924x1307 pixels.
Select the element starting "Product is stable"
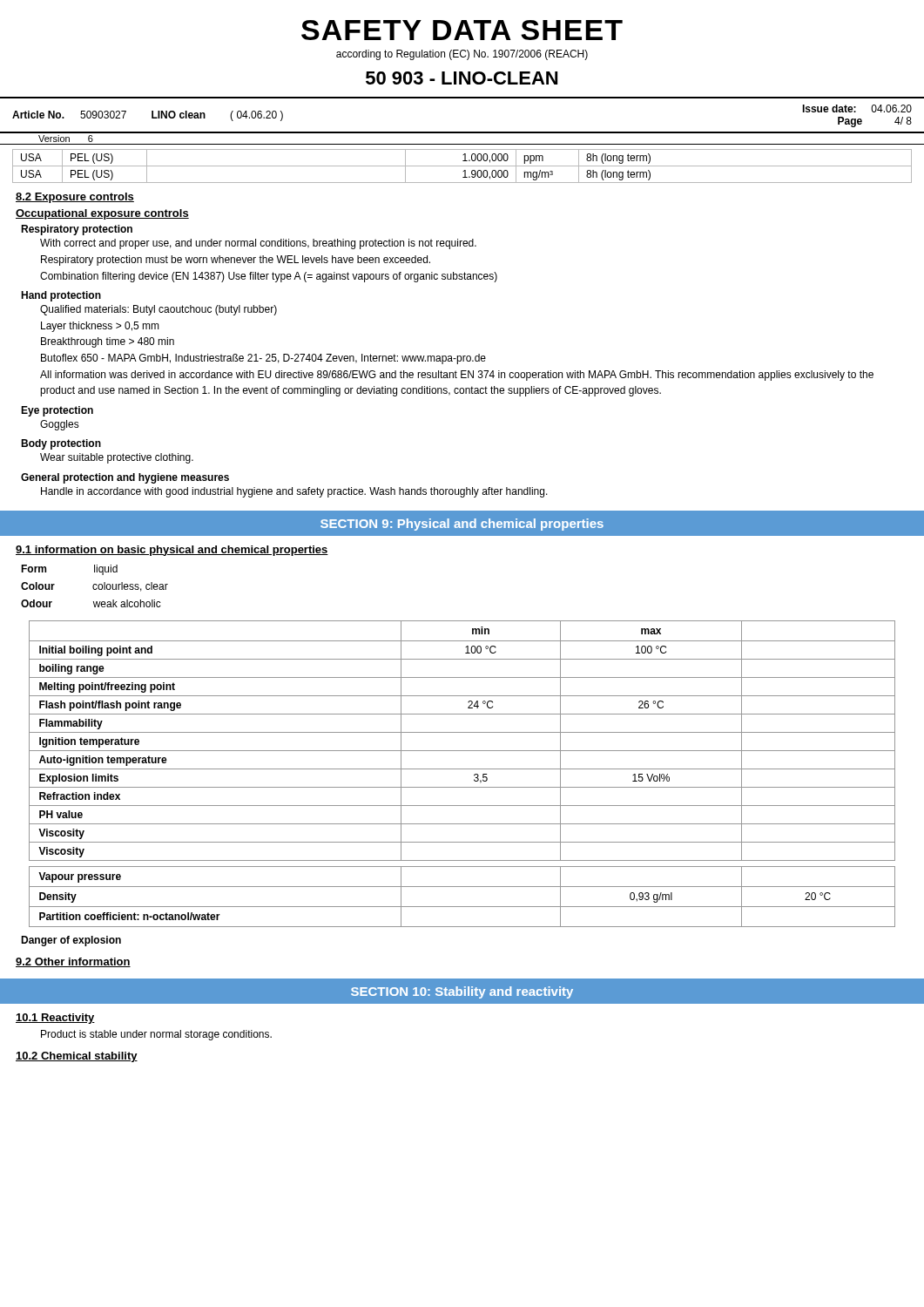click(156, 1034)
